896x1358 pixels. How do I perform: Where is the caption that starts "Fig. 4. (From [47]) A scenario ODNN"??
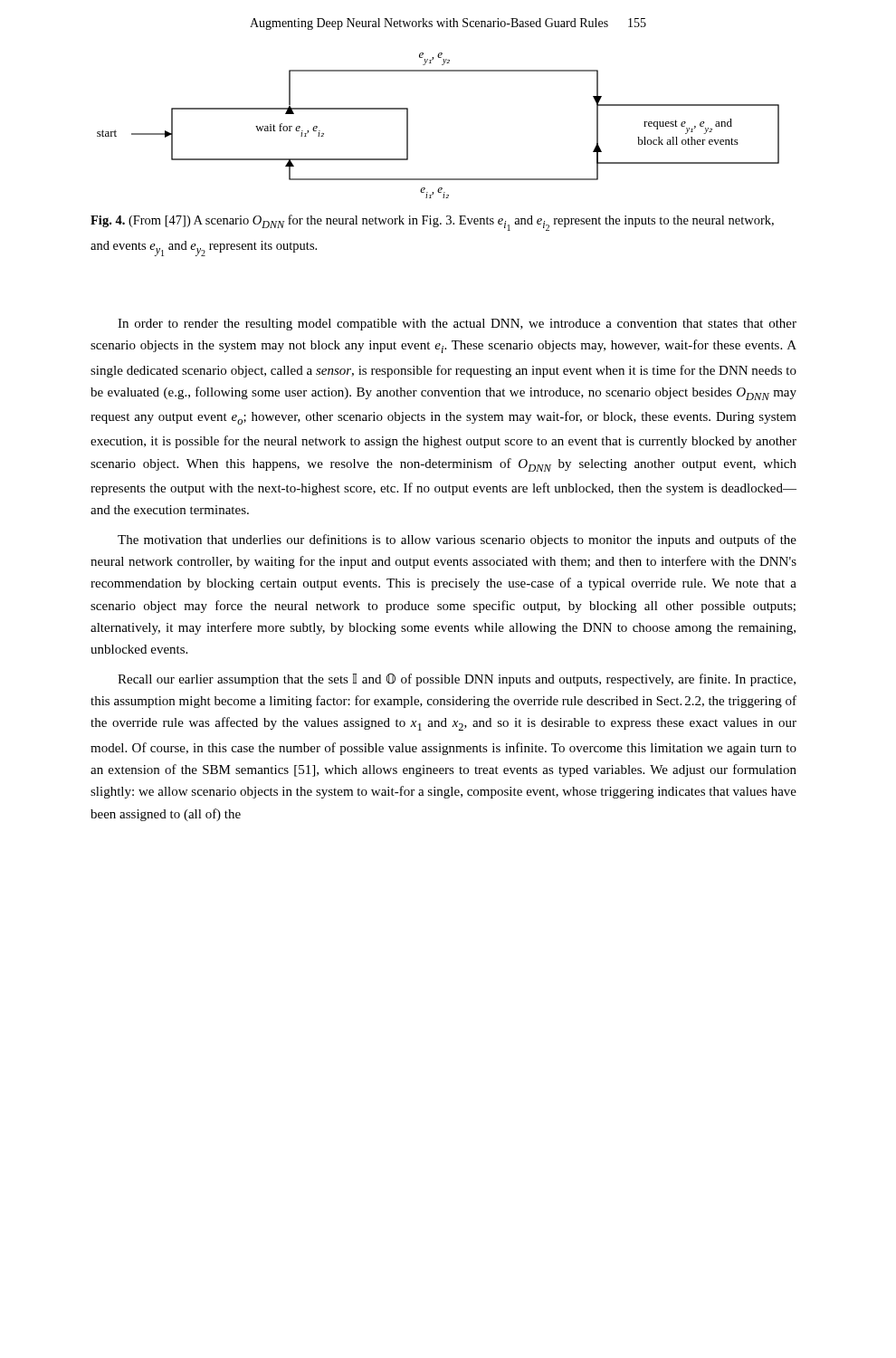[x=432, y=235]
